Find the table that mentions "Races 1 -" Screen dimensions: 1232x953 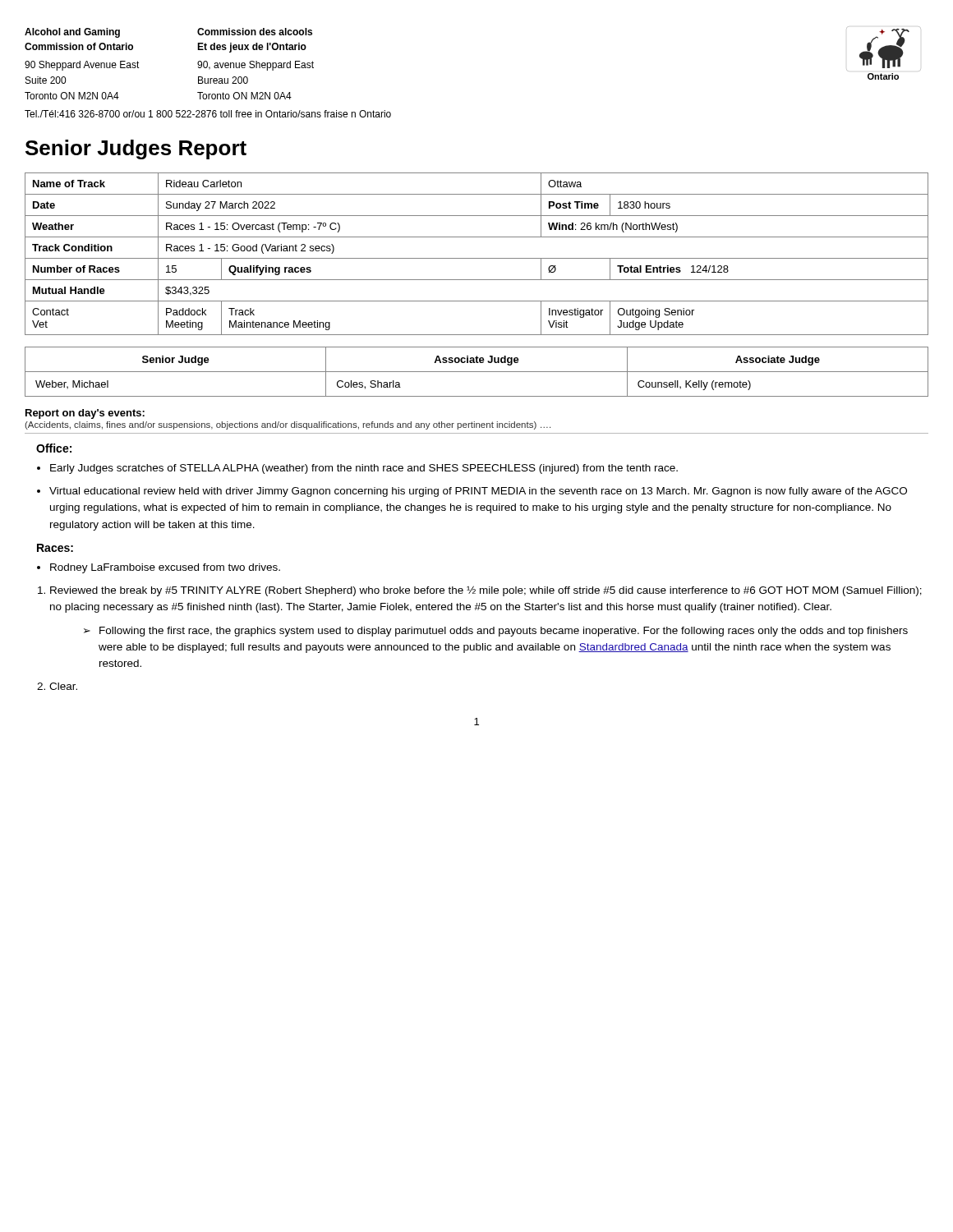[476, 254]
